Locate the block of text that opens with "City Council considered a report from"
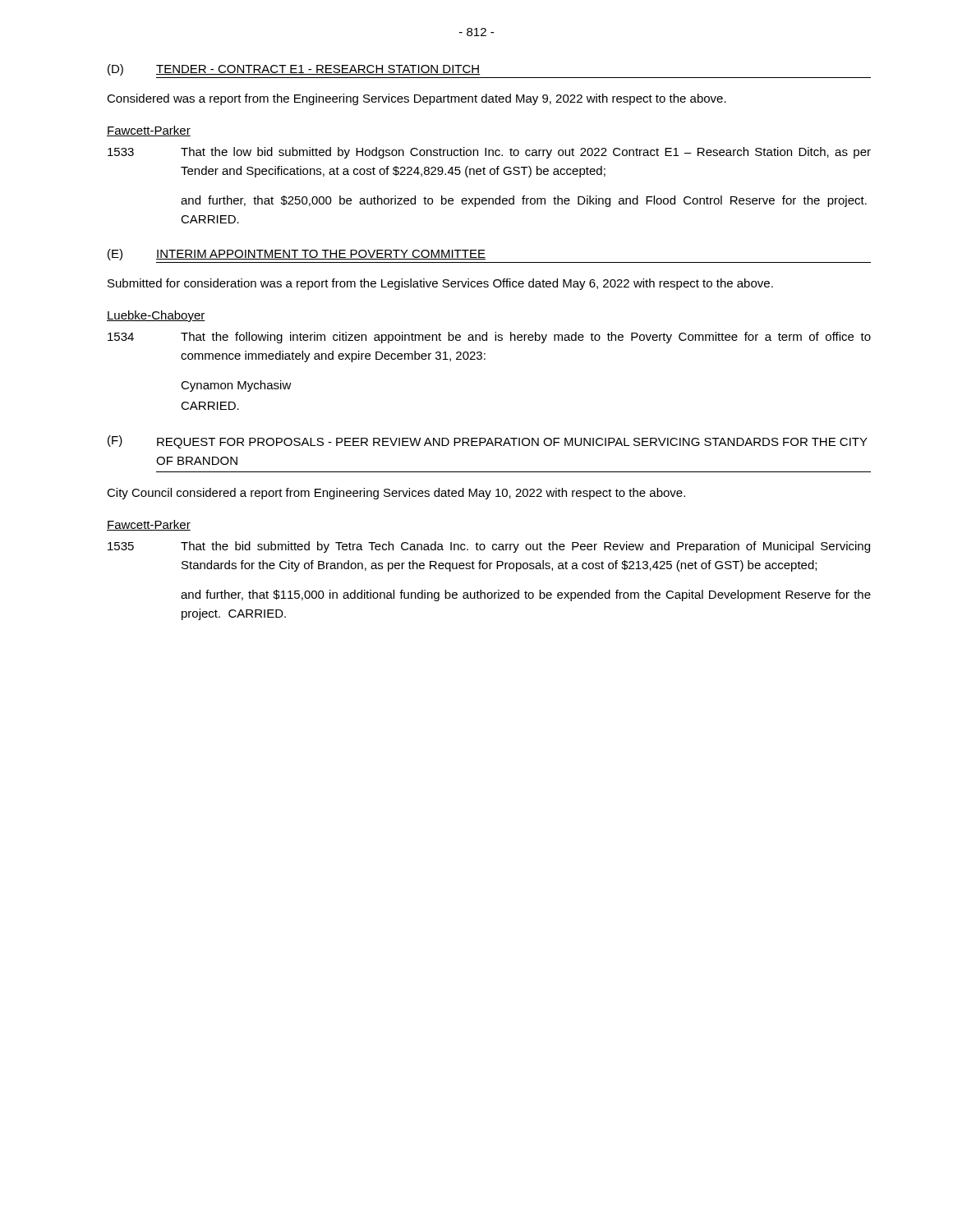The width and height of the screenshot is (953, 1232). pyautogui.click(x=397, y=492)
